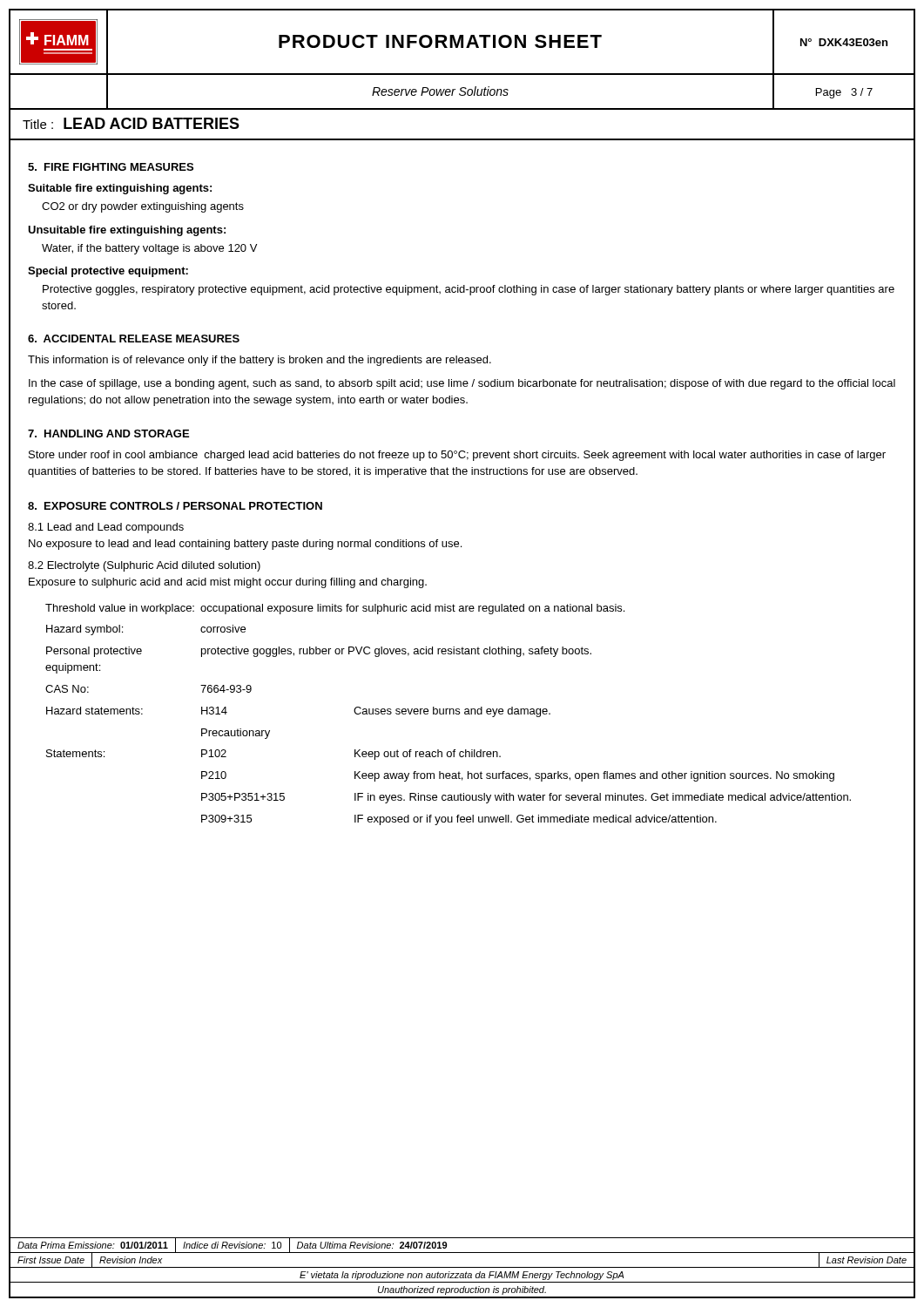Locate the block of text that opens with "Special protective equipment: Protective goggles, respiratory protective"
Viewport: 924px width, 1307px height.
[x=462, y=289]
